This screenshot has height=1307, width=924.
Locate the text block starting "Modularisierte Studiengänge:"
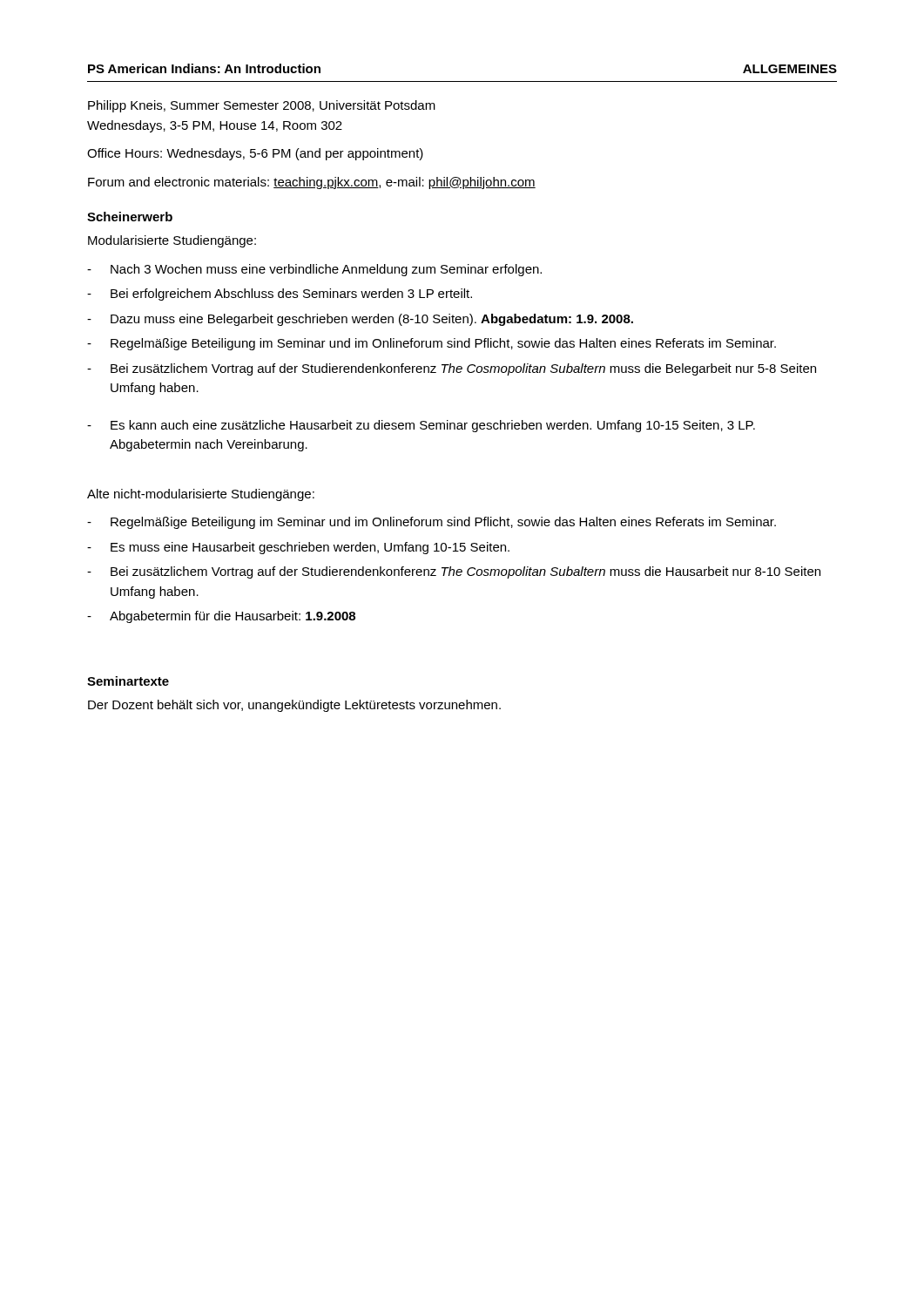click(172, 240)
